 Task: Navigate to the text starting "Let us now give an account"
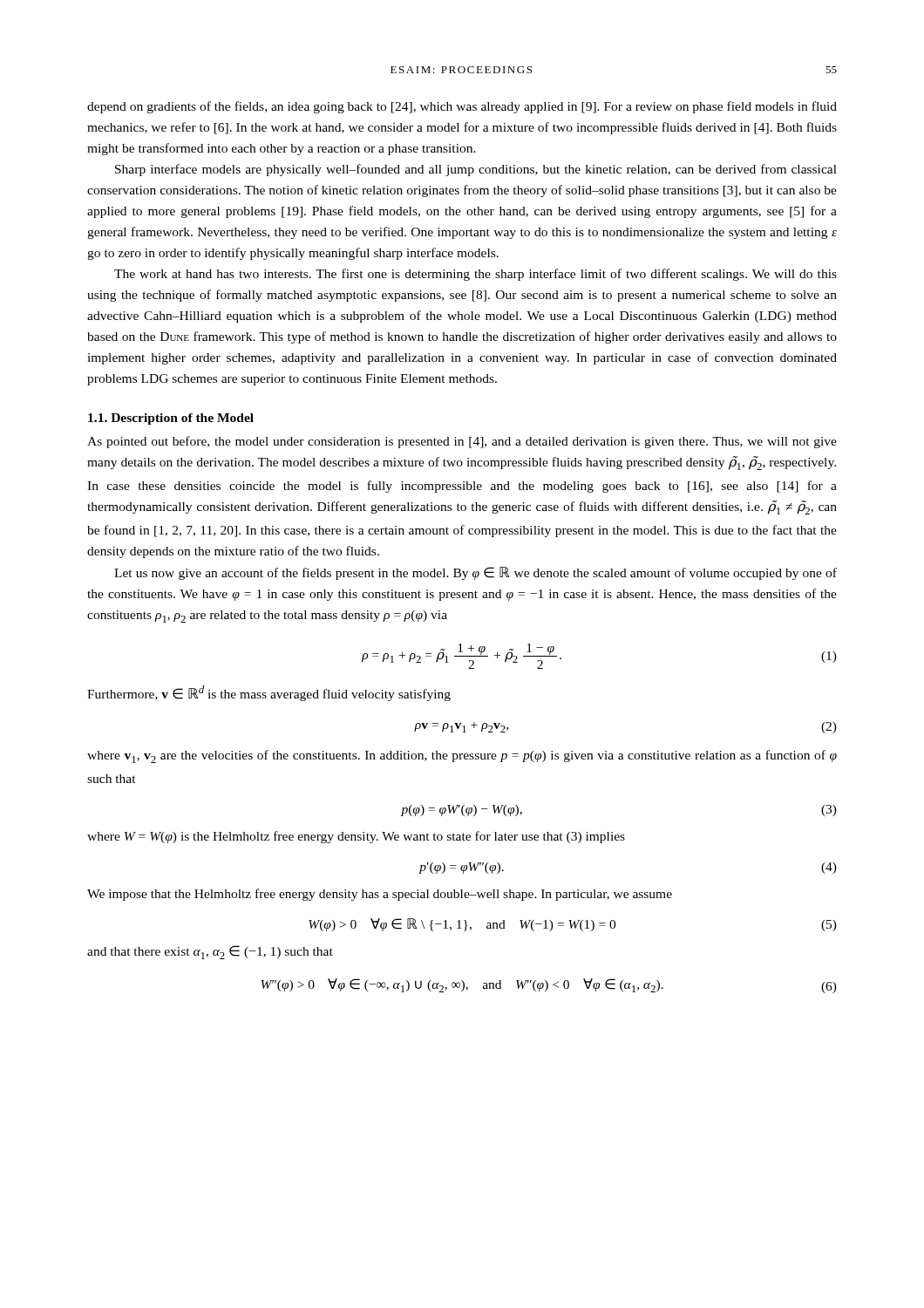tap(462, 595)
